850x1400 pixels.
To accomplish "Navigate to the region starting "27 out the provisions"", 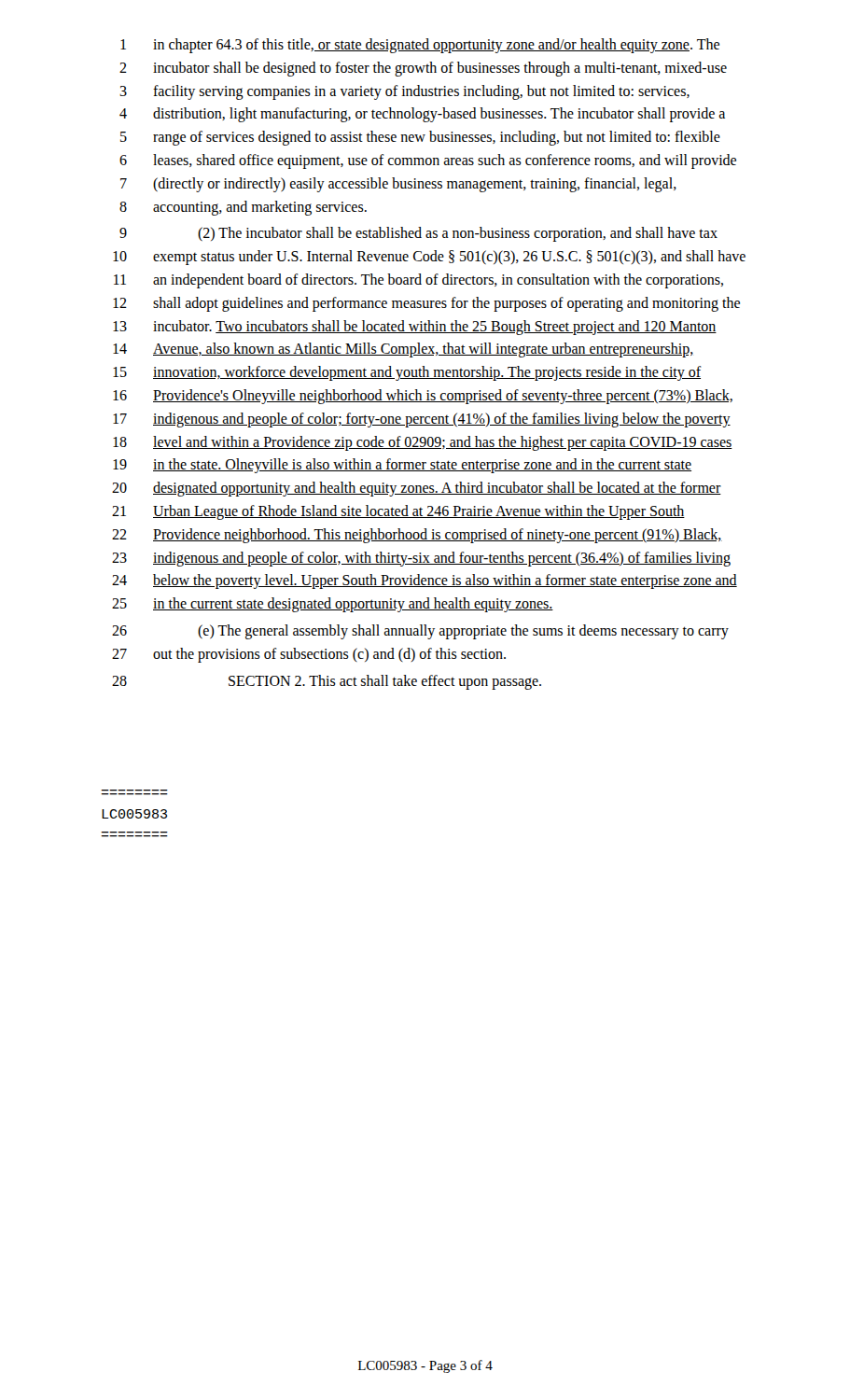I will tap(441, 654).
